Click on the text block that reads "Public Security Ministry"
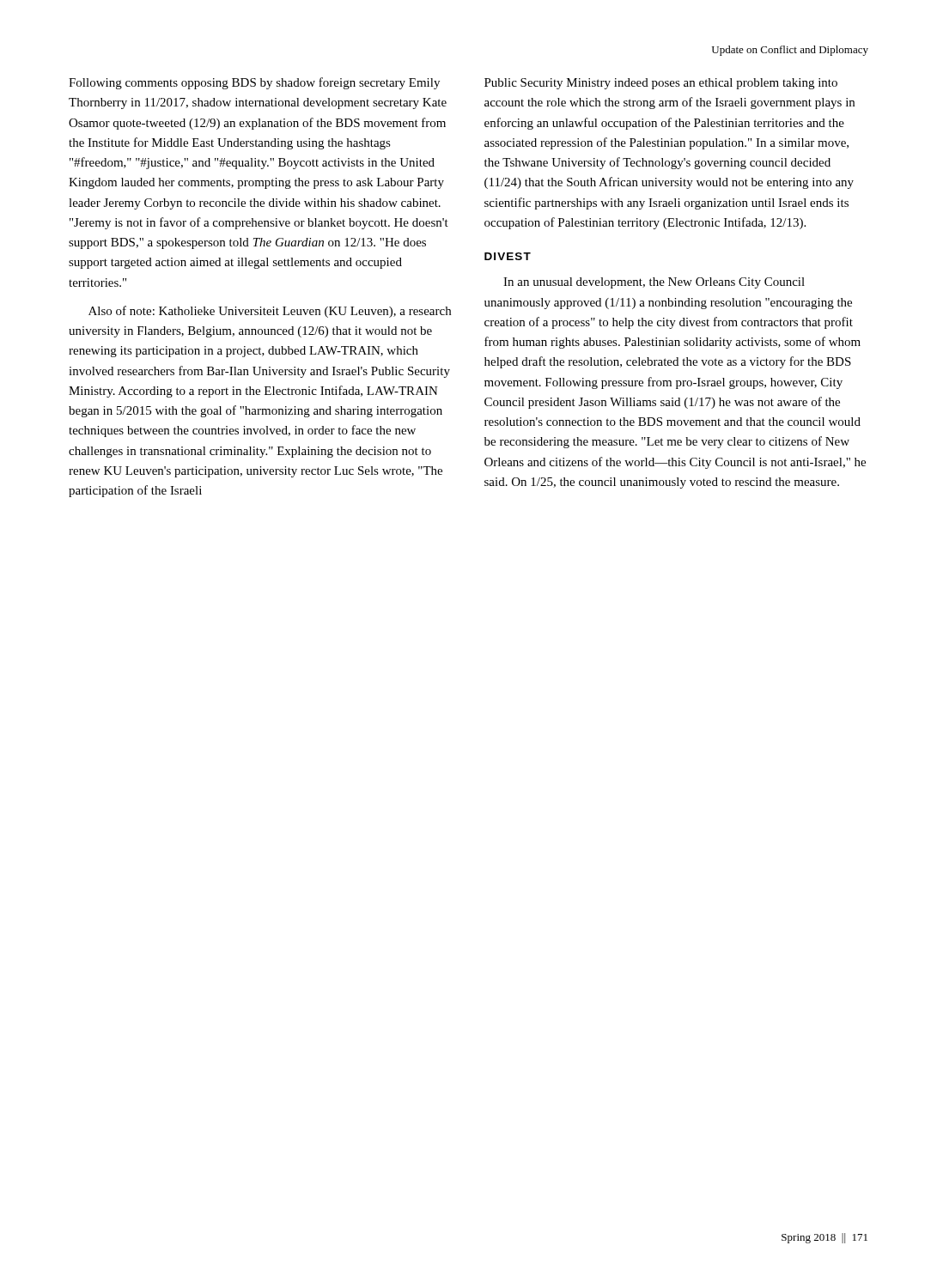937x1288 pixels. [676, 153]
